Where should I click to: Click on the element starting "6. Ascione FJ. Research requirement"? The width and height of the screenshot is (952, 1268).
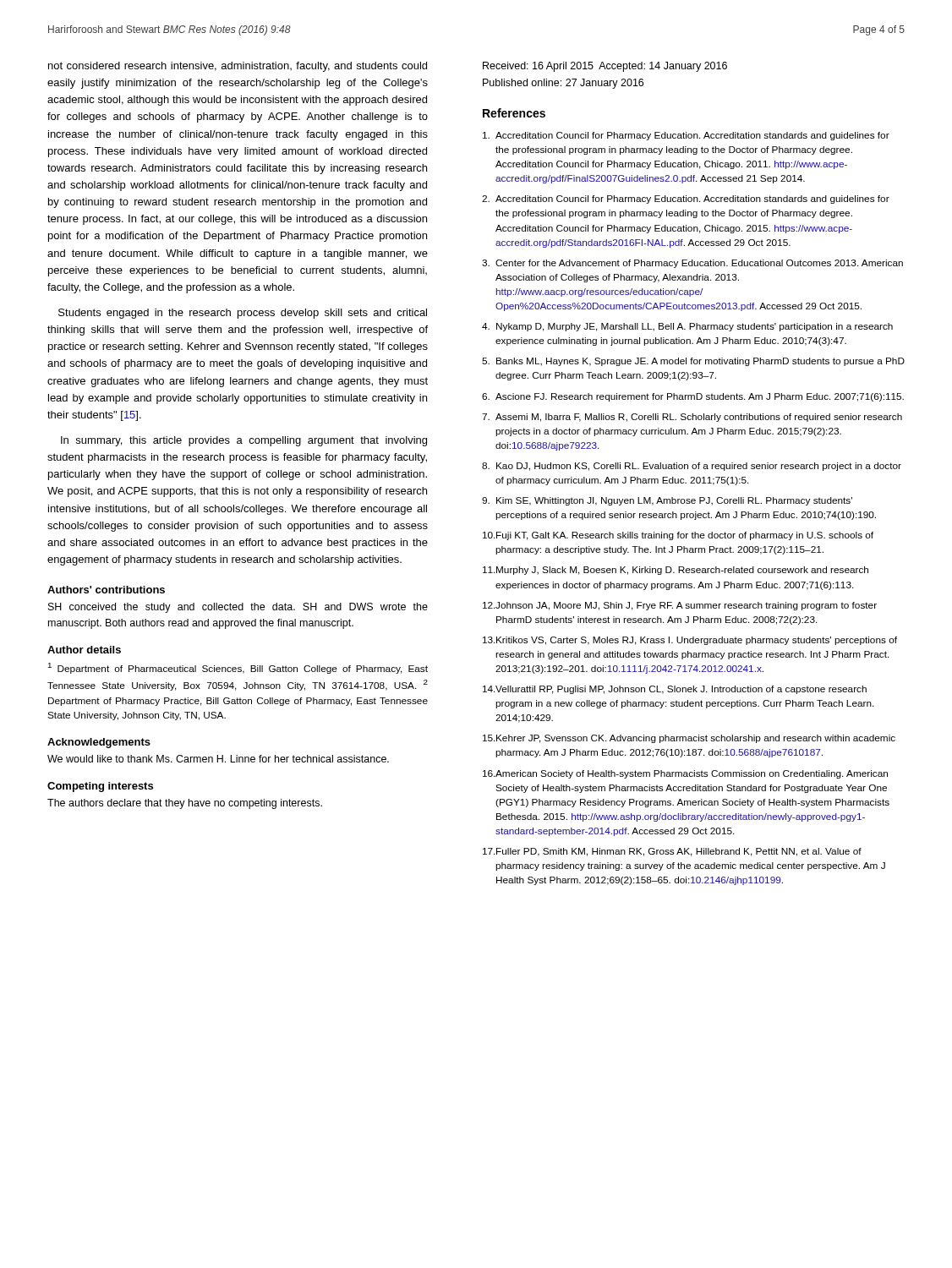(693, 397)
